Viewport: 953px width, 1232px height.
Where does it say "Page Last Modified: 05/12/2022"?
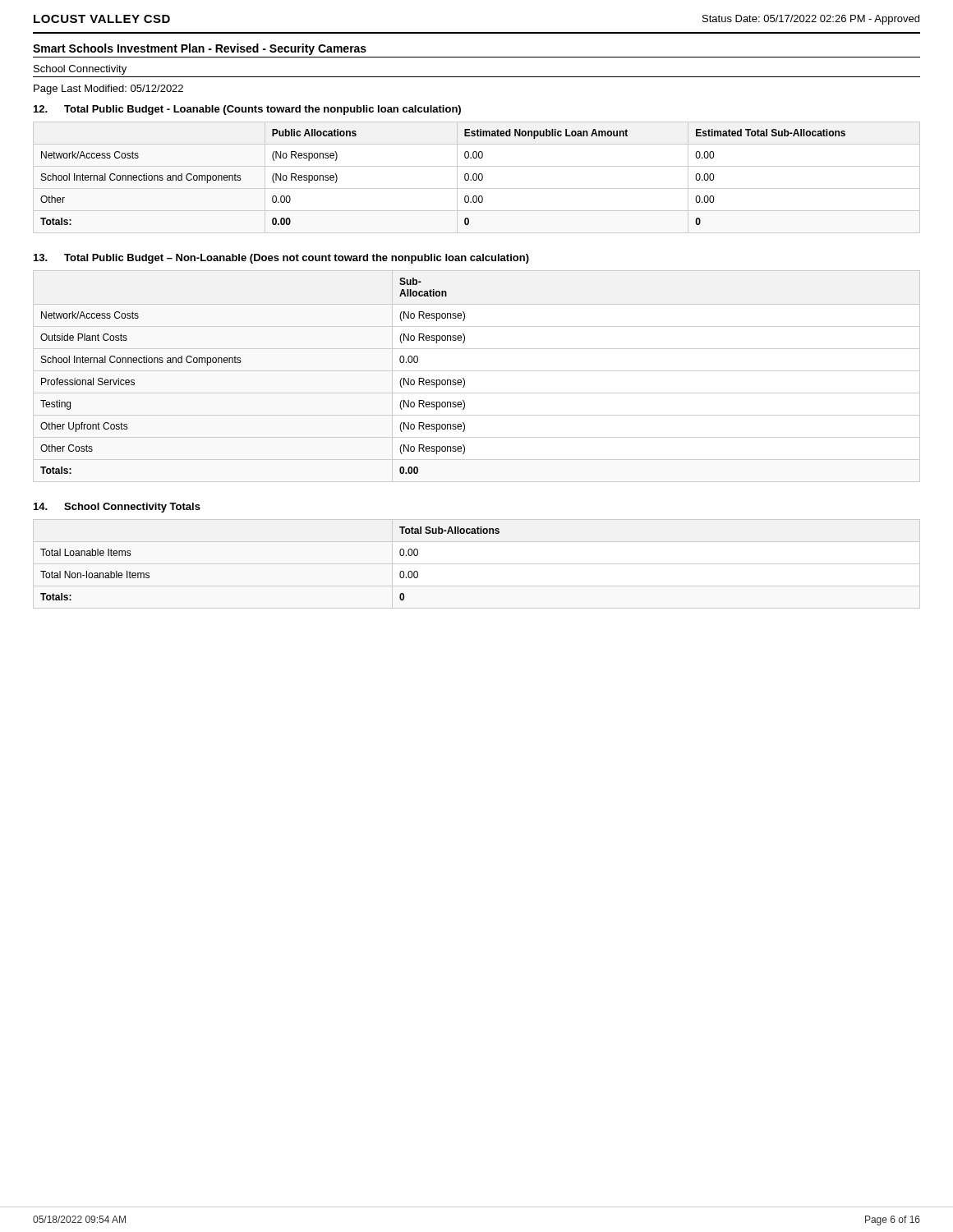coord(108,88)
